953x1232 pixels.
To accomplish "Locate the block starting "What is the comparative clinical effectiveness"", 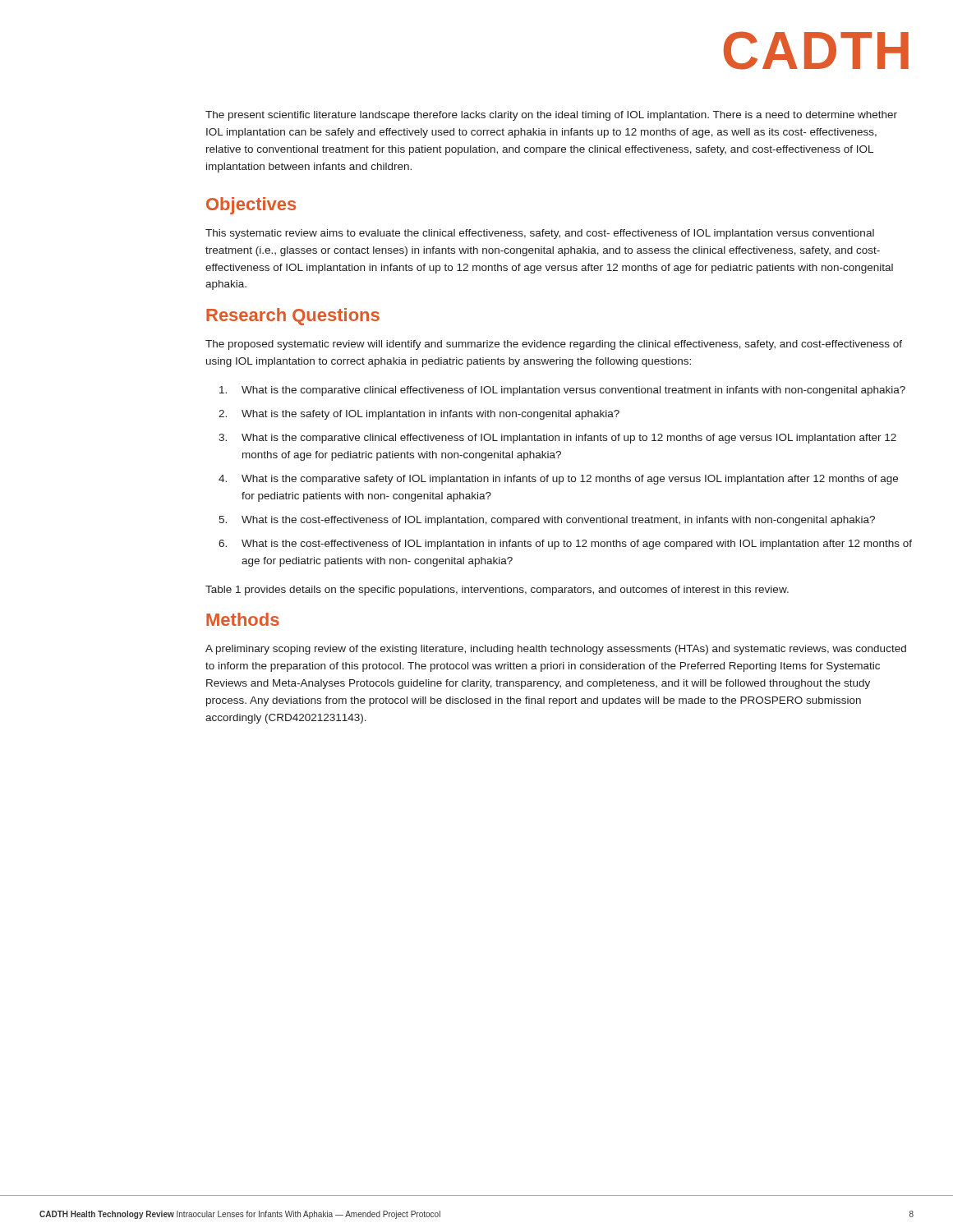I will (x=559, y=391).
